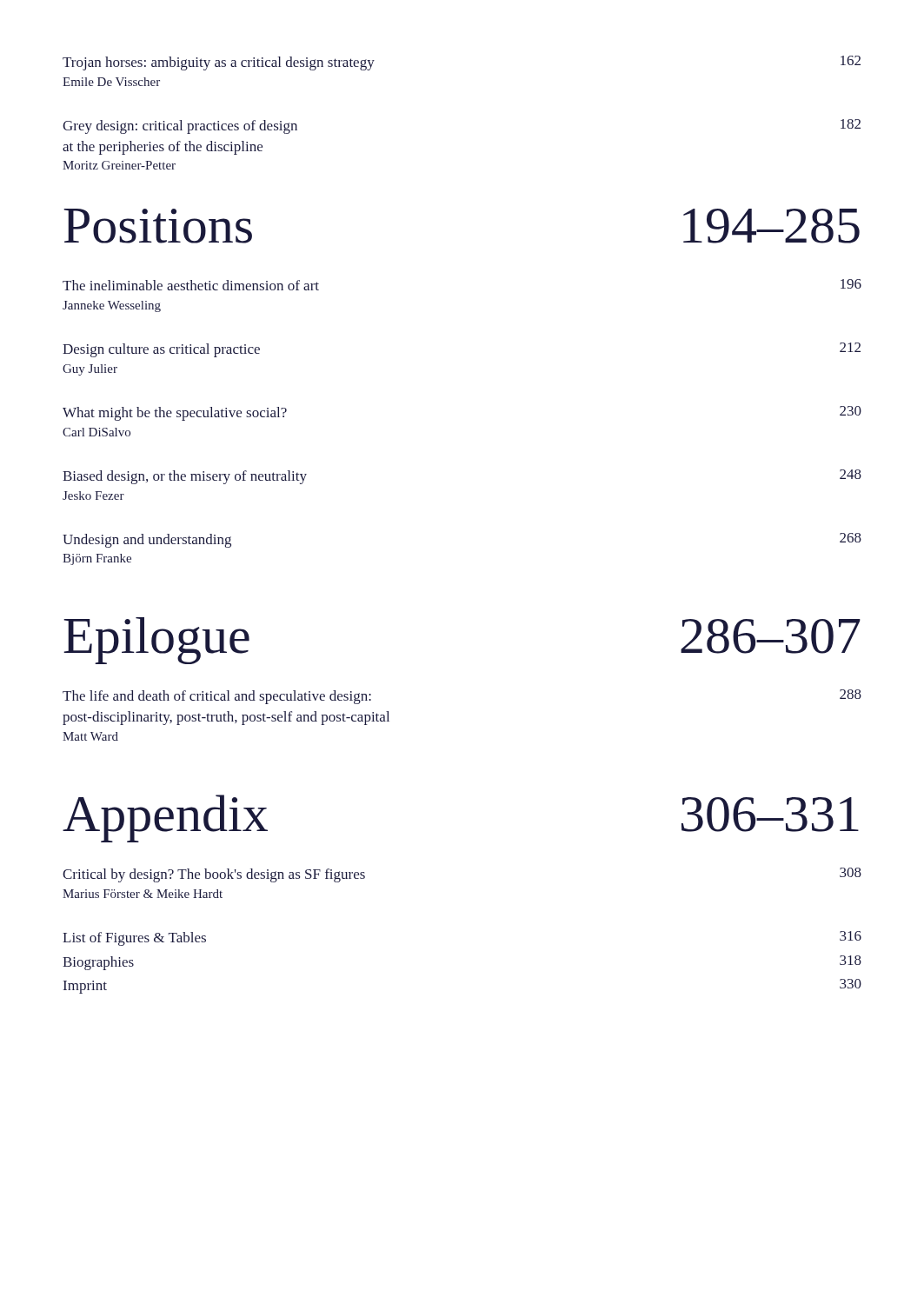Find the region starting "Grey design: critical practices of designat"
924x1304 pixels.
click(178, 126)
